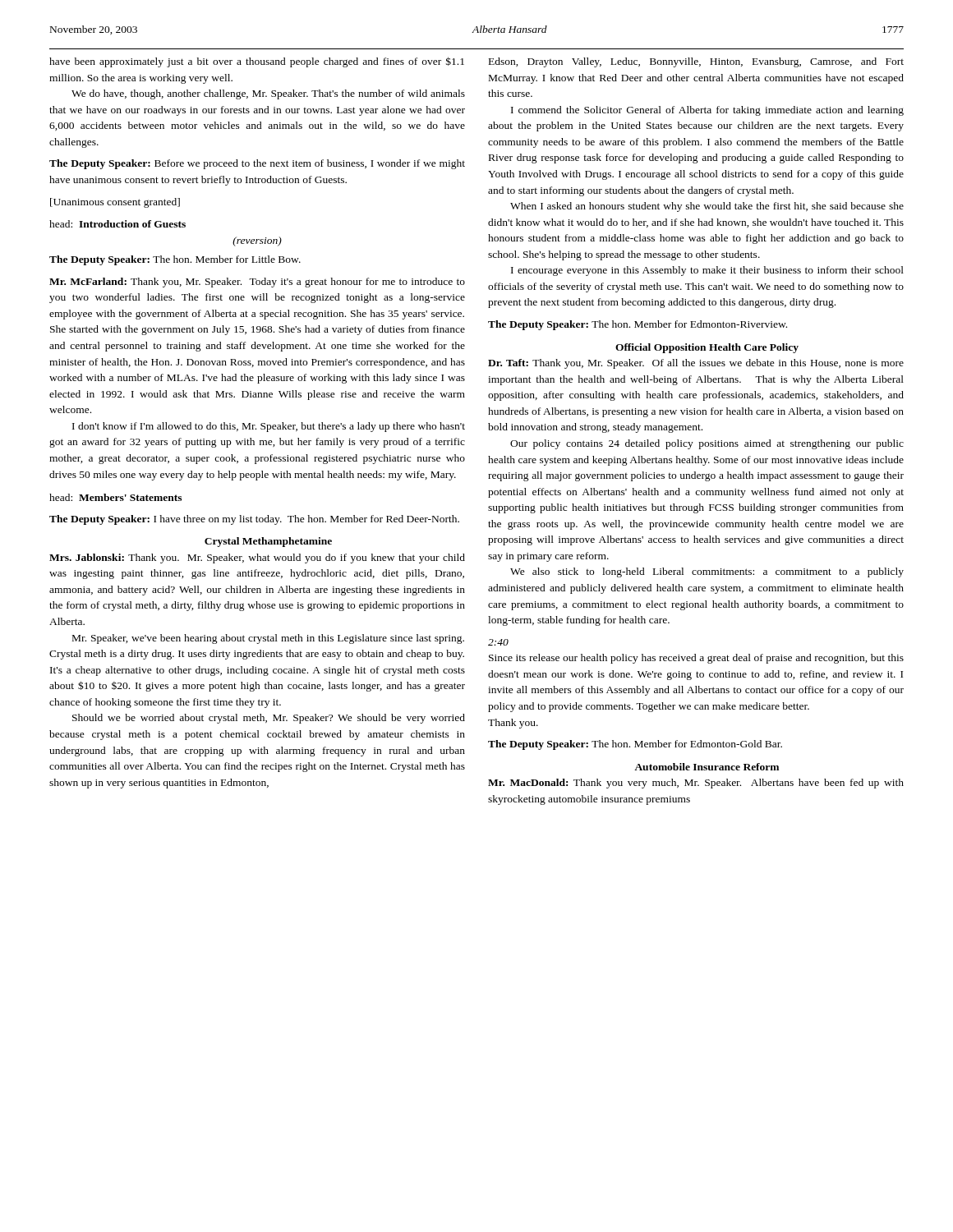This screenshot has height=1232, width=953.
Task: Point to the text block starting "Dr. Taft: Thank you,"
Action: click(x=696, y=492)
